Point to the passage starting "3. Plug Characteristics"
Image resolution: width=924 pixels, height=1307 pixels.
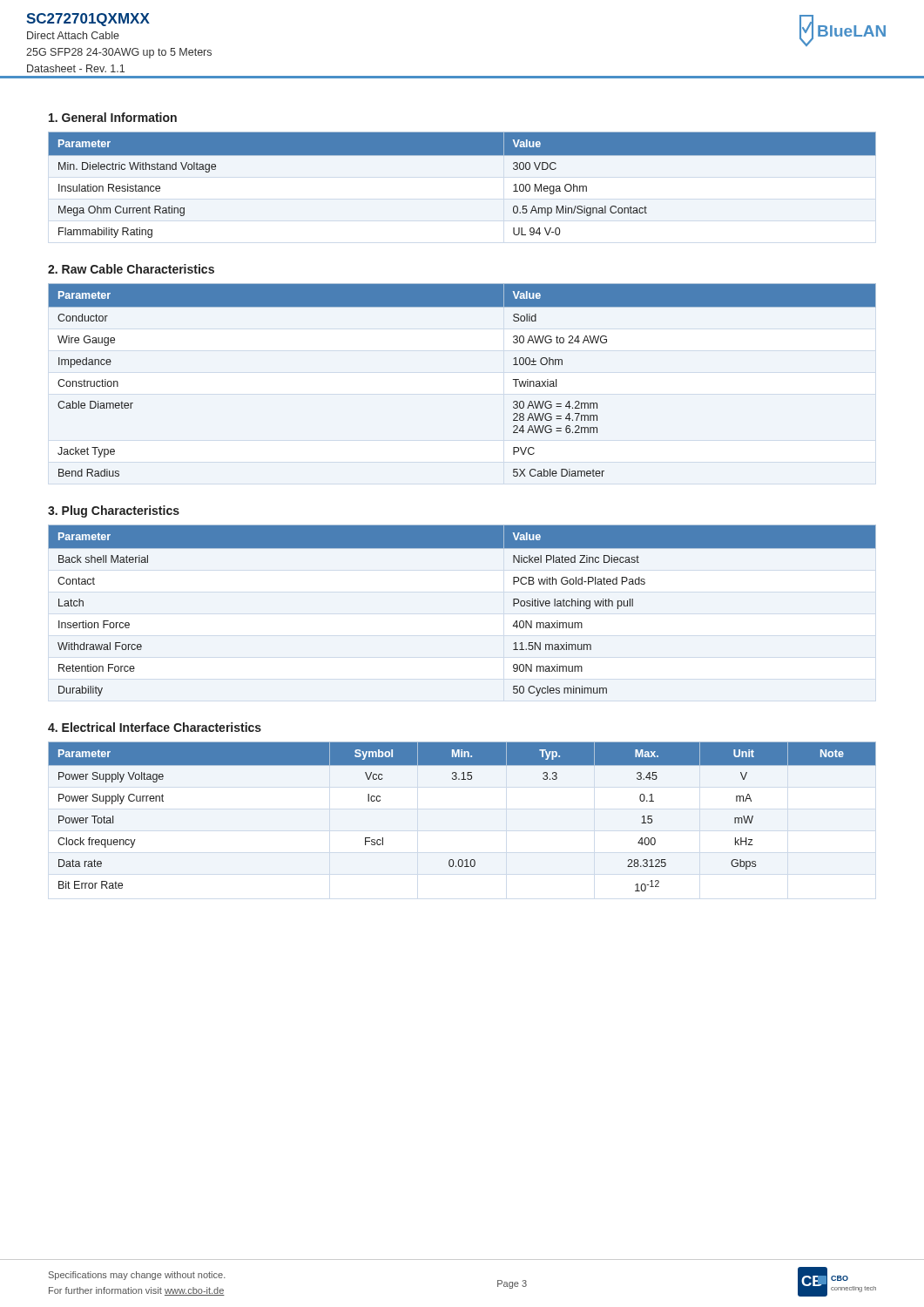click(x=114, y=511)
